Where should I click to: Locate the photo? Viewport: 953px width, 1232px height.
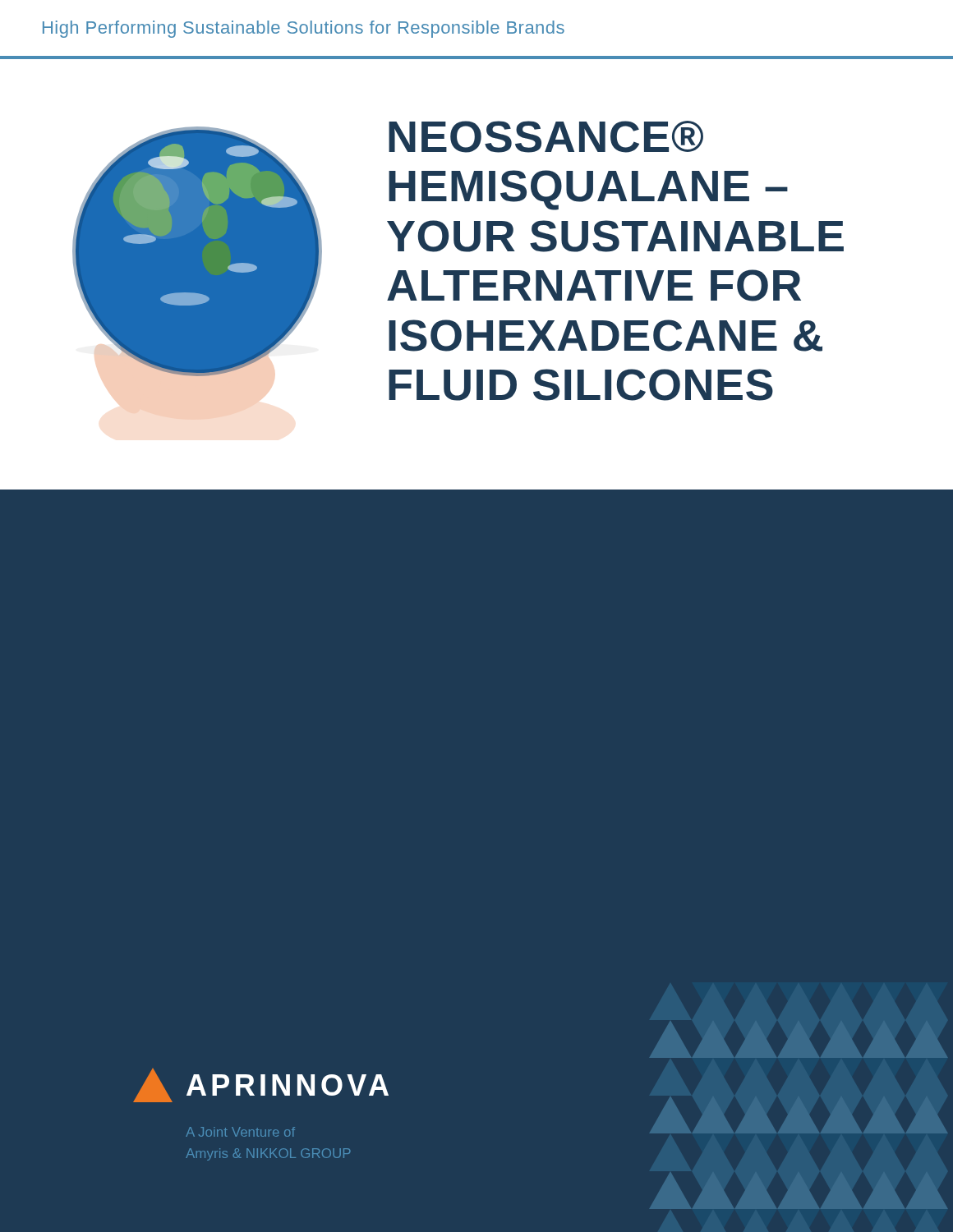[197, 268]
